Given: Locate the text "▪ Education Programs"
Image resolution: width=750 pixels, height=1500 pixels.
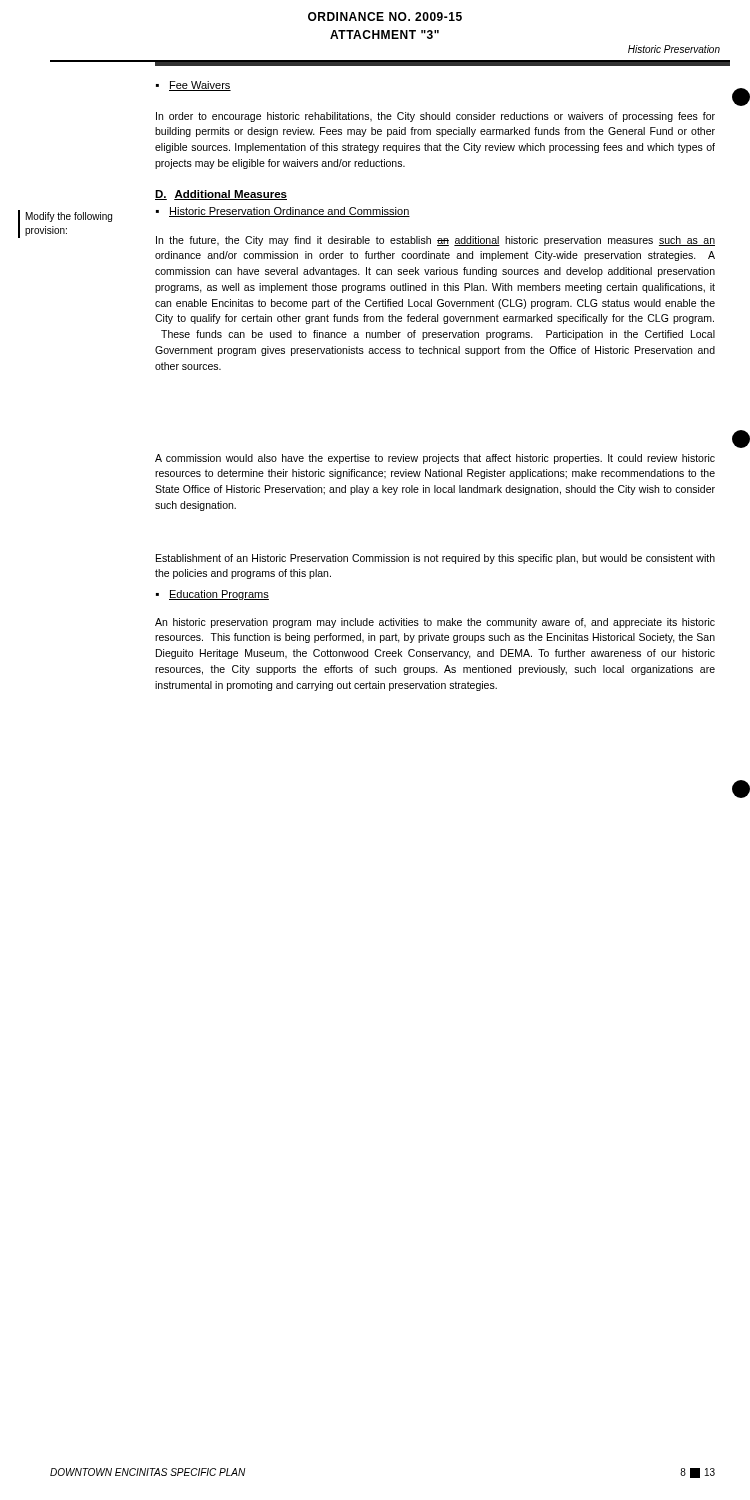Looking at the screenshot, I should pyautogui.click(x=212, y=595).
